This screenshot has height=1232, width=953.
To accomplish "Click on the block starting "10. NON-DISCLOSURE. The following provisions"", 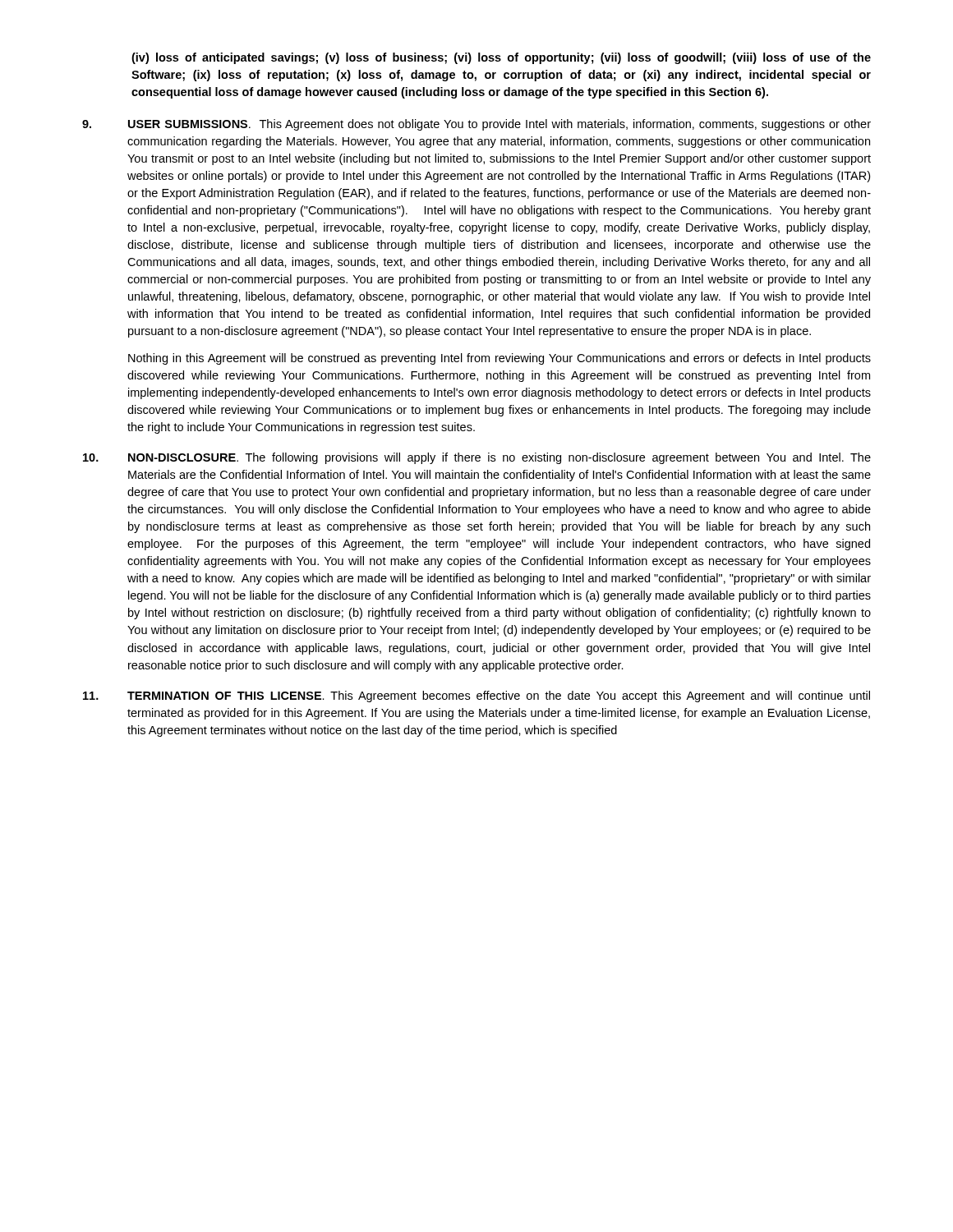I will (x=476, y=562).
